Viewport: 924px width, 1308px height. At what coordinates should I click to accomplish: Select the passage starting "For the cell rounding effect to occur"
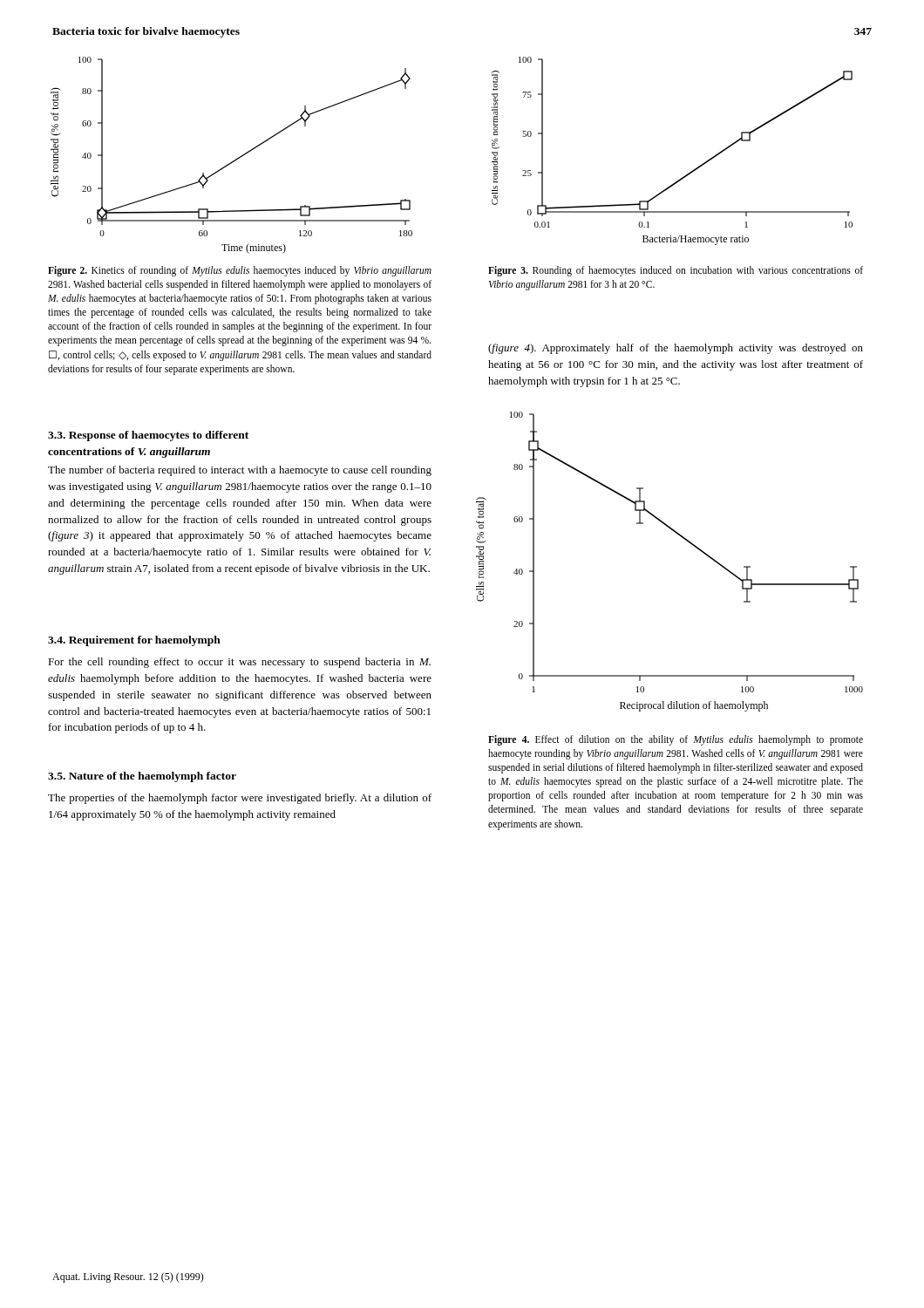pyautogui.click(x=240, y=694)
